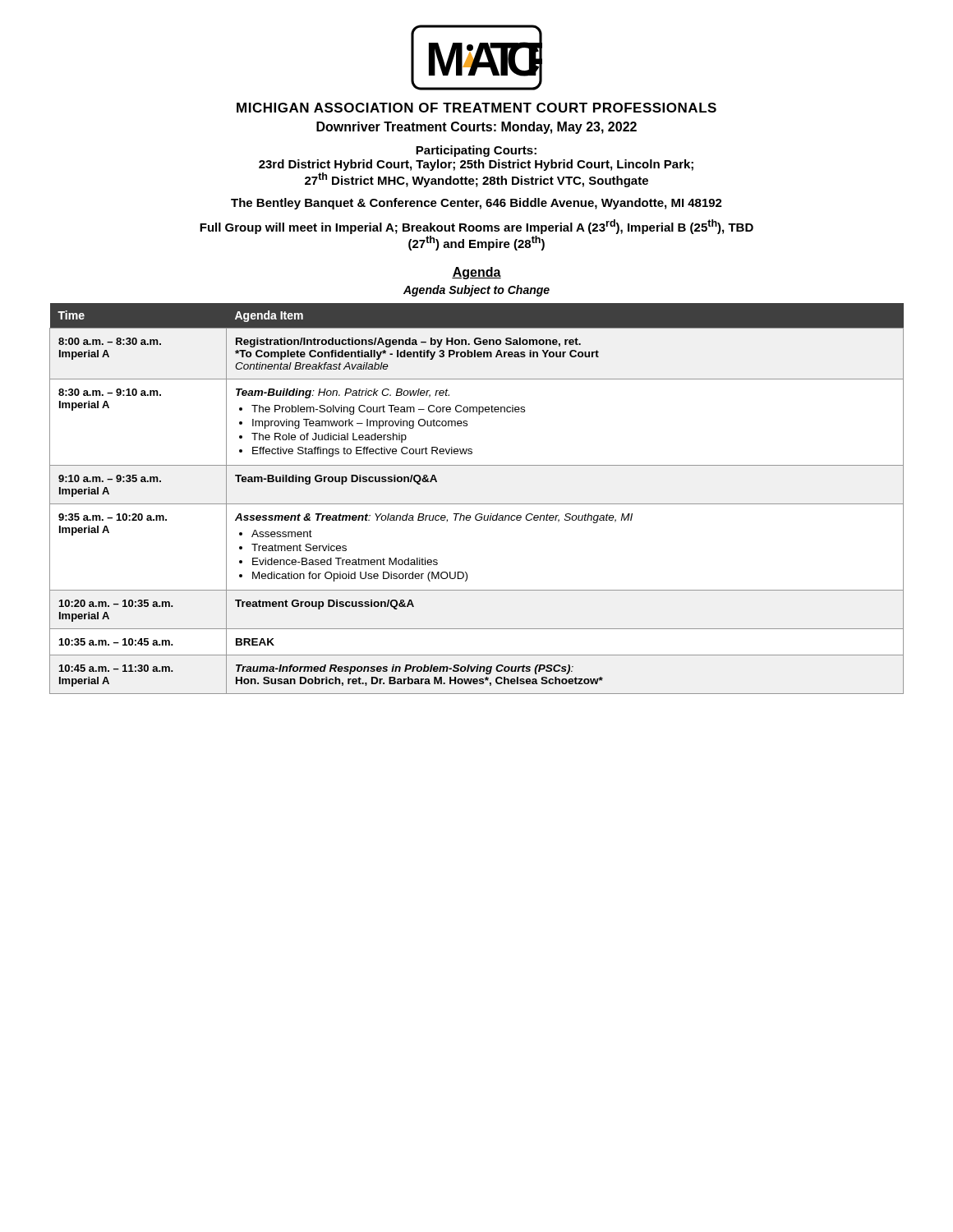The width and height of the screenshot is (953, 1232).
Task: Locate the table with the text "Registration/Introductions/Agenda – by Hon."
Action: (x=476, y=499)
